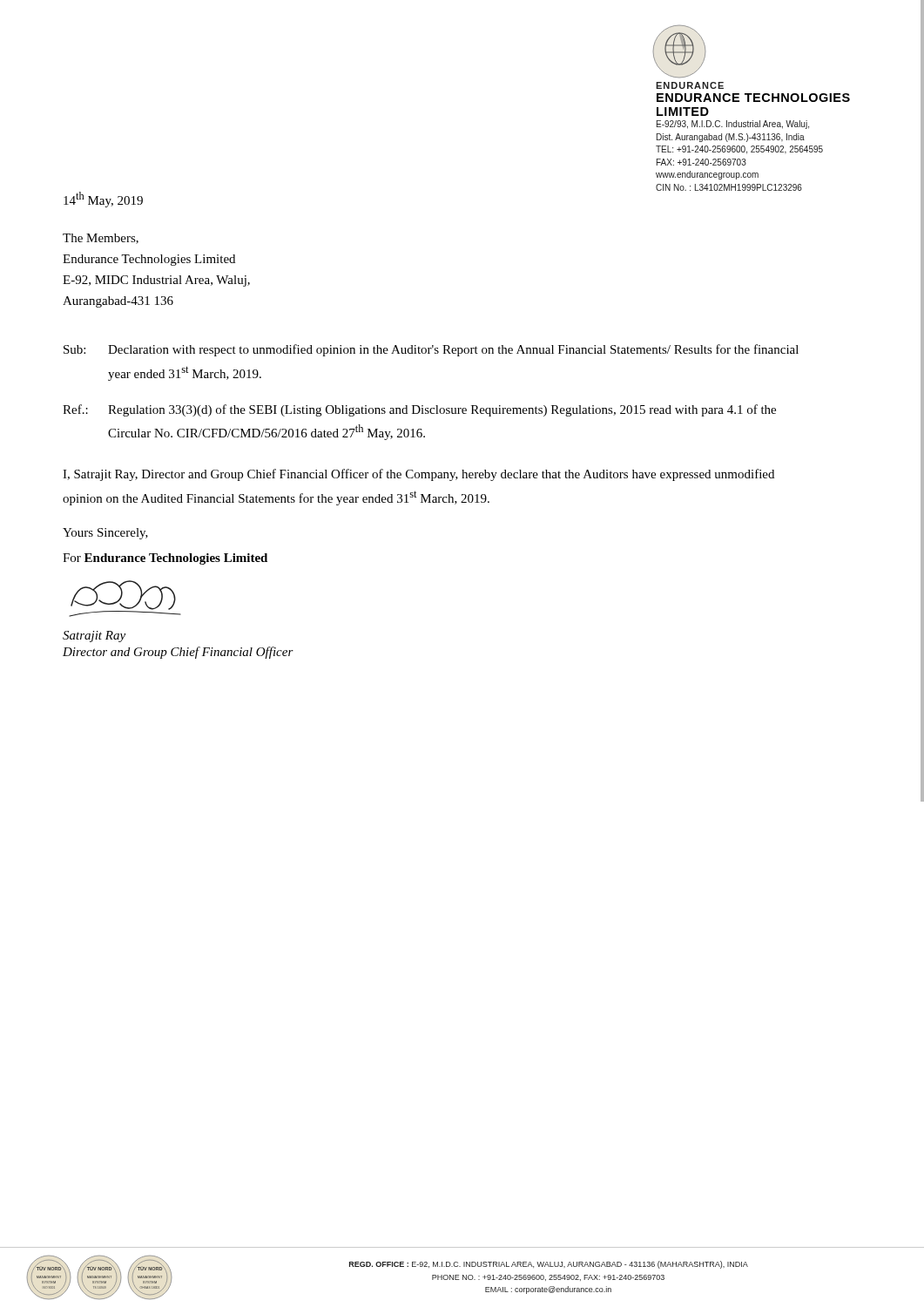Click on the illustration
This screenshot has height=1307, width=924.
pos(437,598)
